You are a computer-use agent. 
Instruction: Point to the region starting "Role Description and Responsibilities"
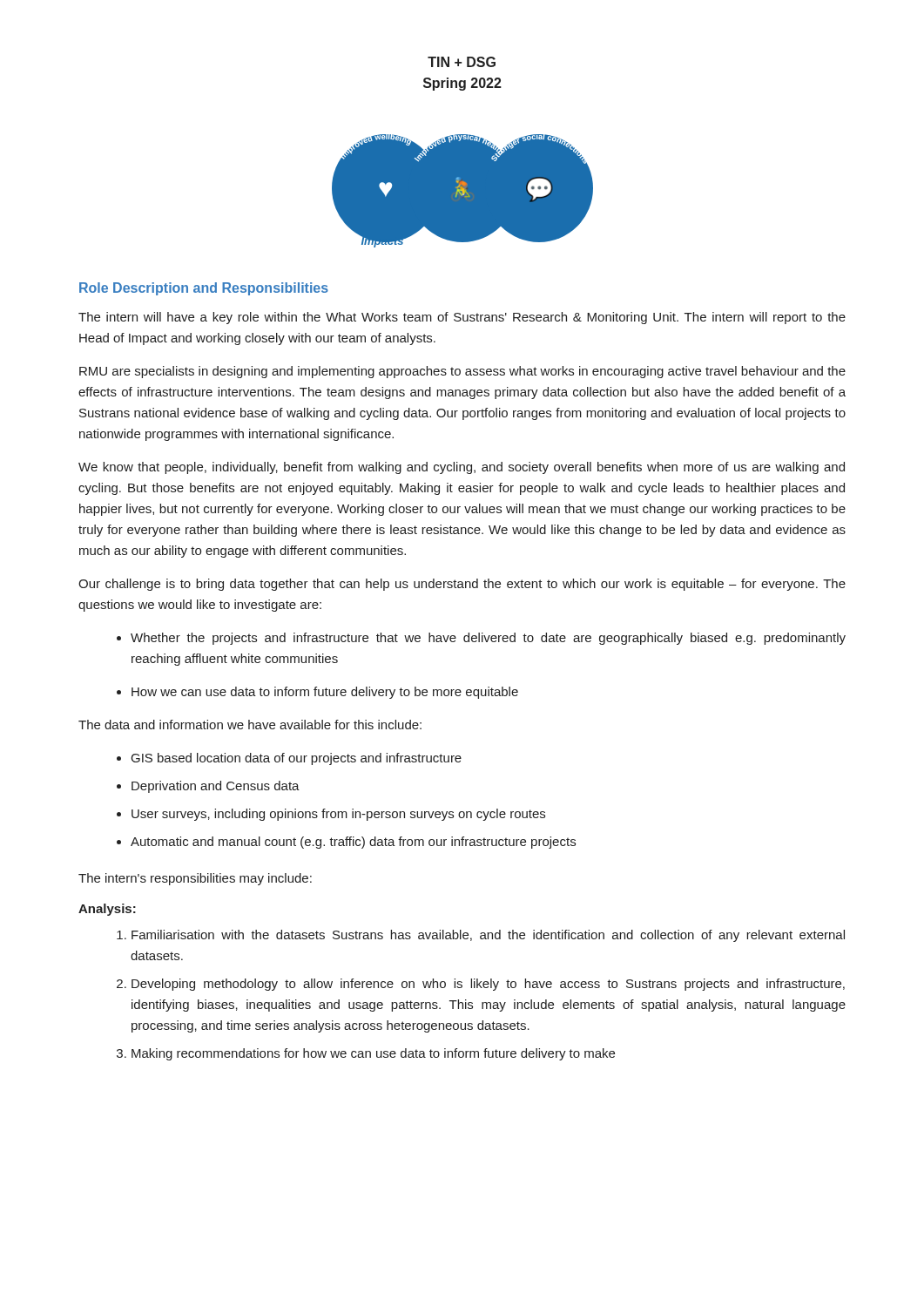pos(203,288)
